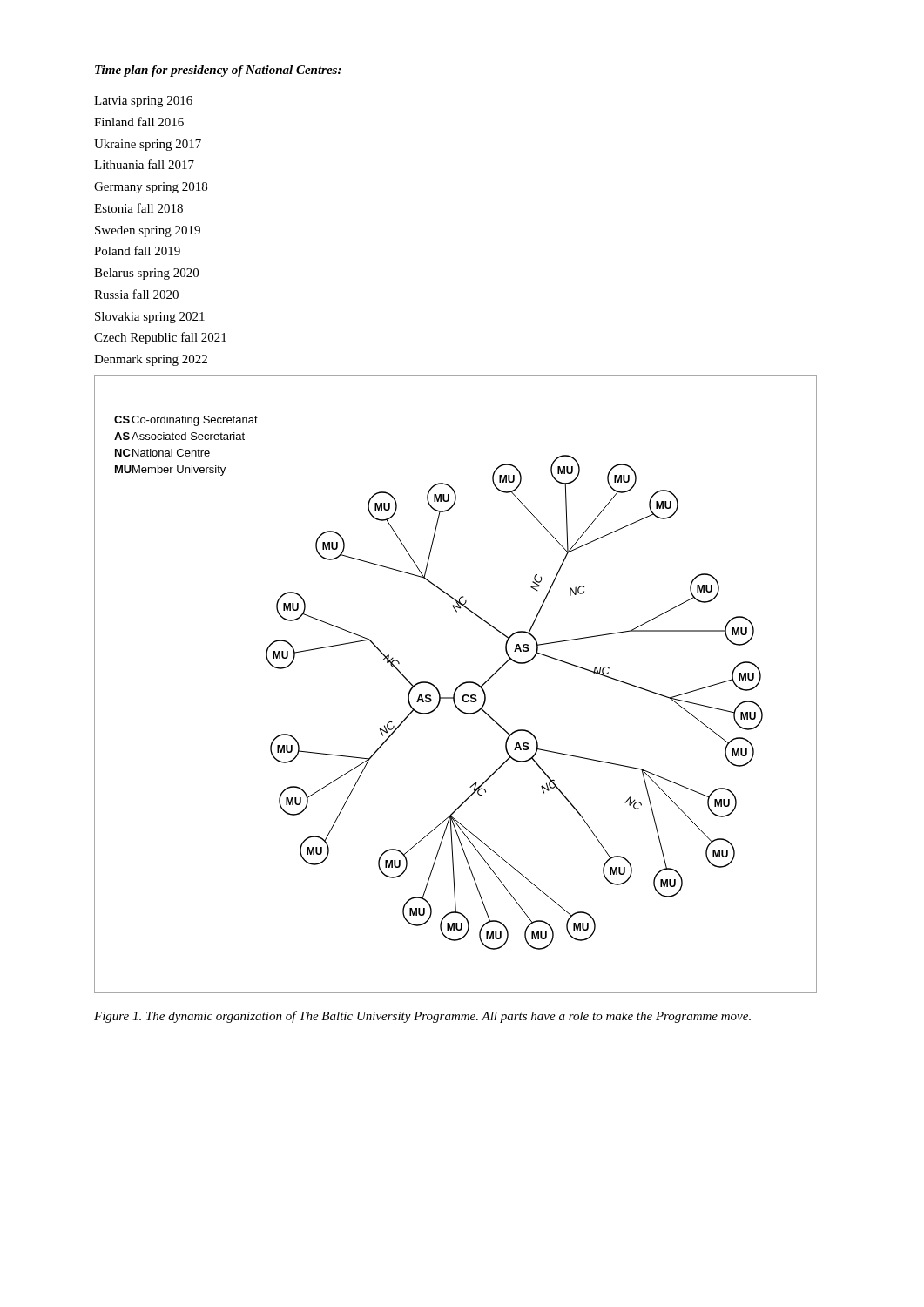Select the section header that reads "Time plan for"

coord(218,70)
